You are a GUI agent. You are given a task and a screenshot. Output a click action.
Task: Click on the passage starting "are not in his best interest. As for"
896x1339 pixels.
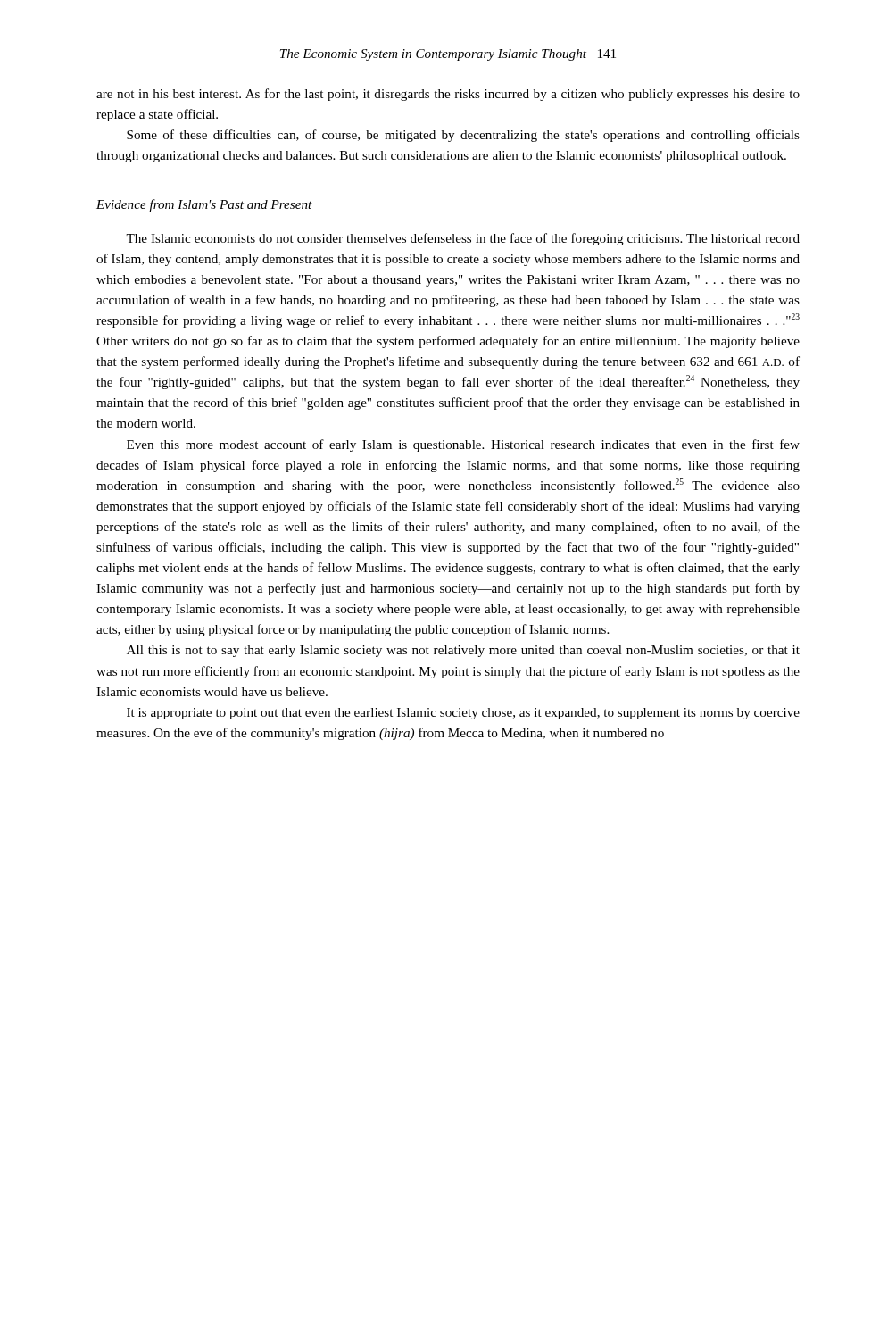pyautogui.click(x=448, y=124)
